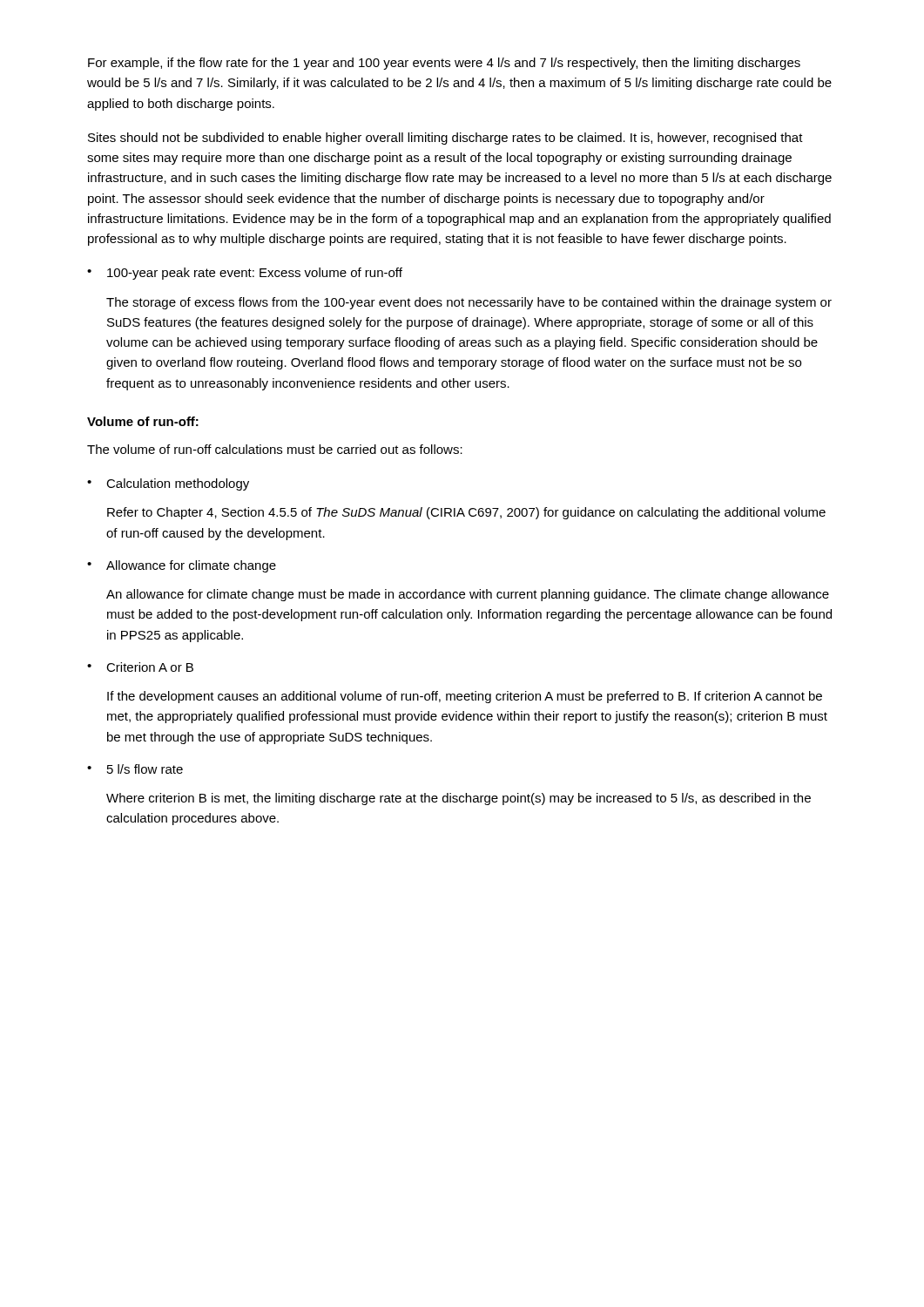Locate the list item that reads "• Allowance for climate change"
Viewport: 924px width, 1307px height.
(182, 565)
